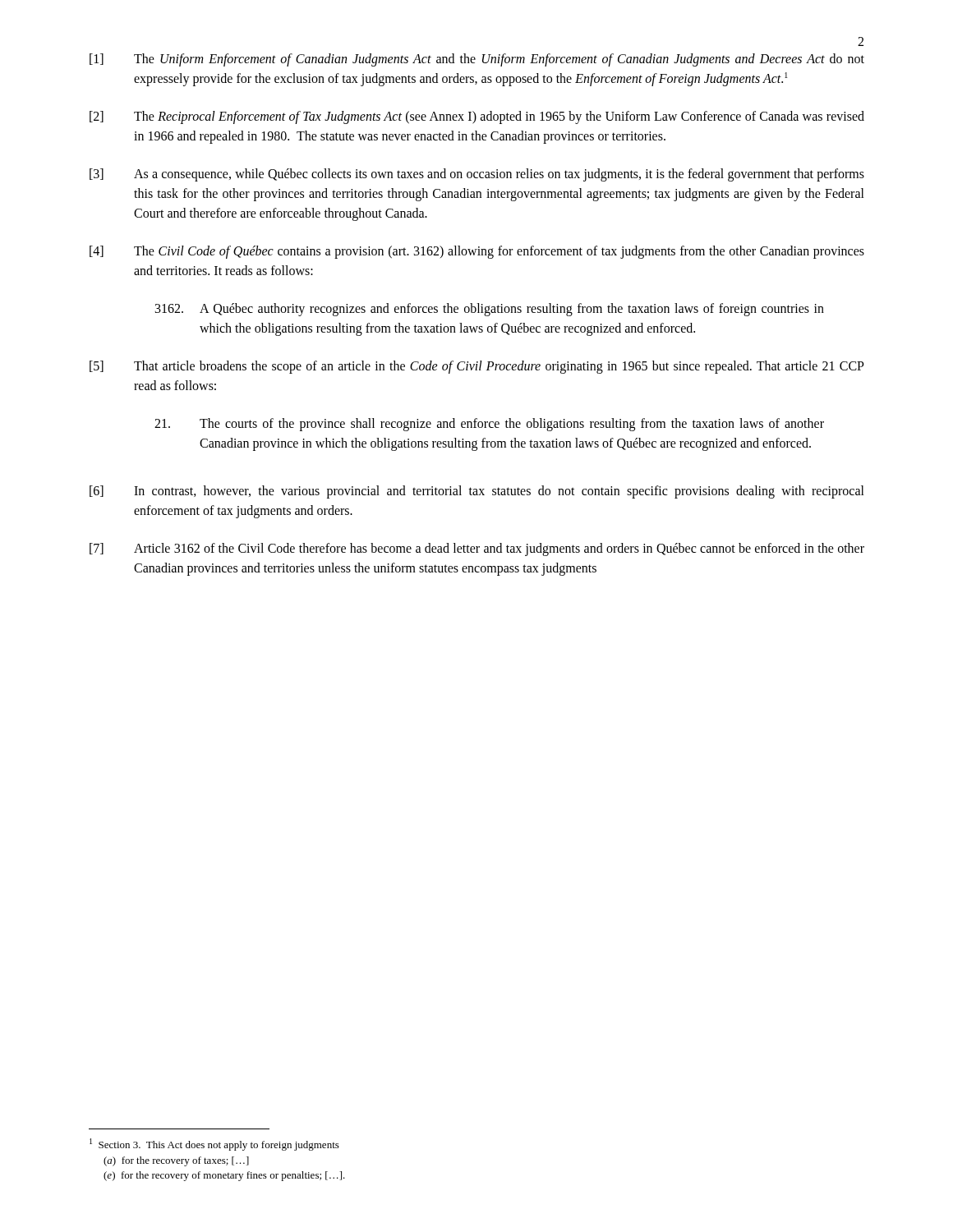Click the passage that begins "[3]As a consequence, while Québec"
The width and height of the screenshot is (953, 1232).
[x=476, y=194]
